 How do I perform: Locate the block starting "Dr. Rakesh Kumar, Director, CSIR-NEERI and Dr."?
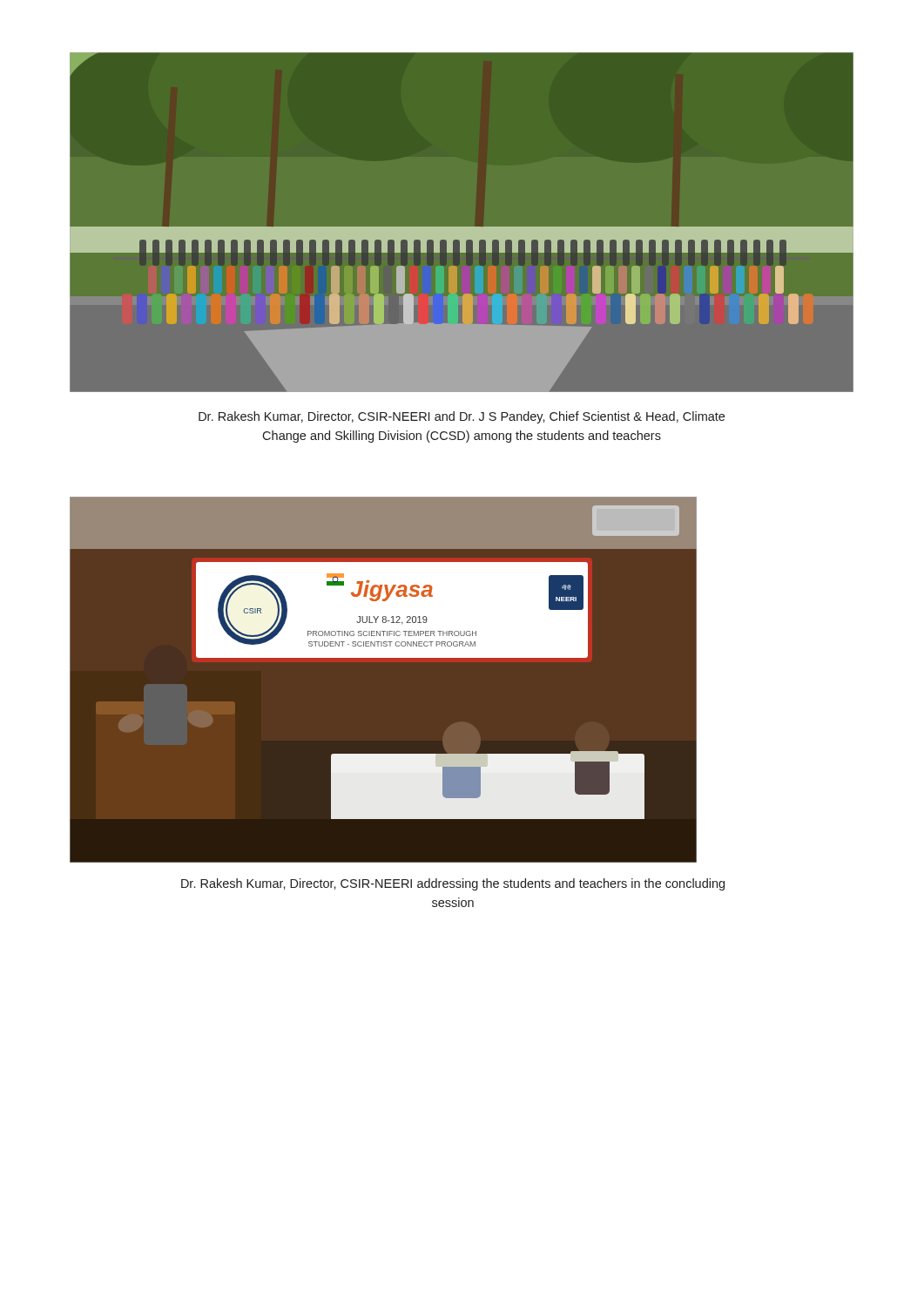click(x=462, y=426)
